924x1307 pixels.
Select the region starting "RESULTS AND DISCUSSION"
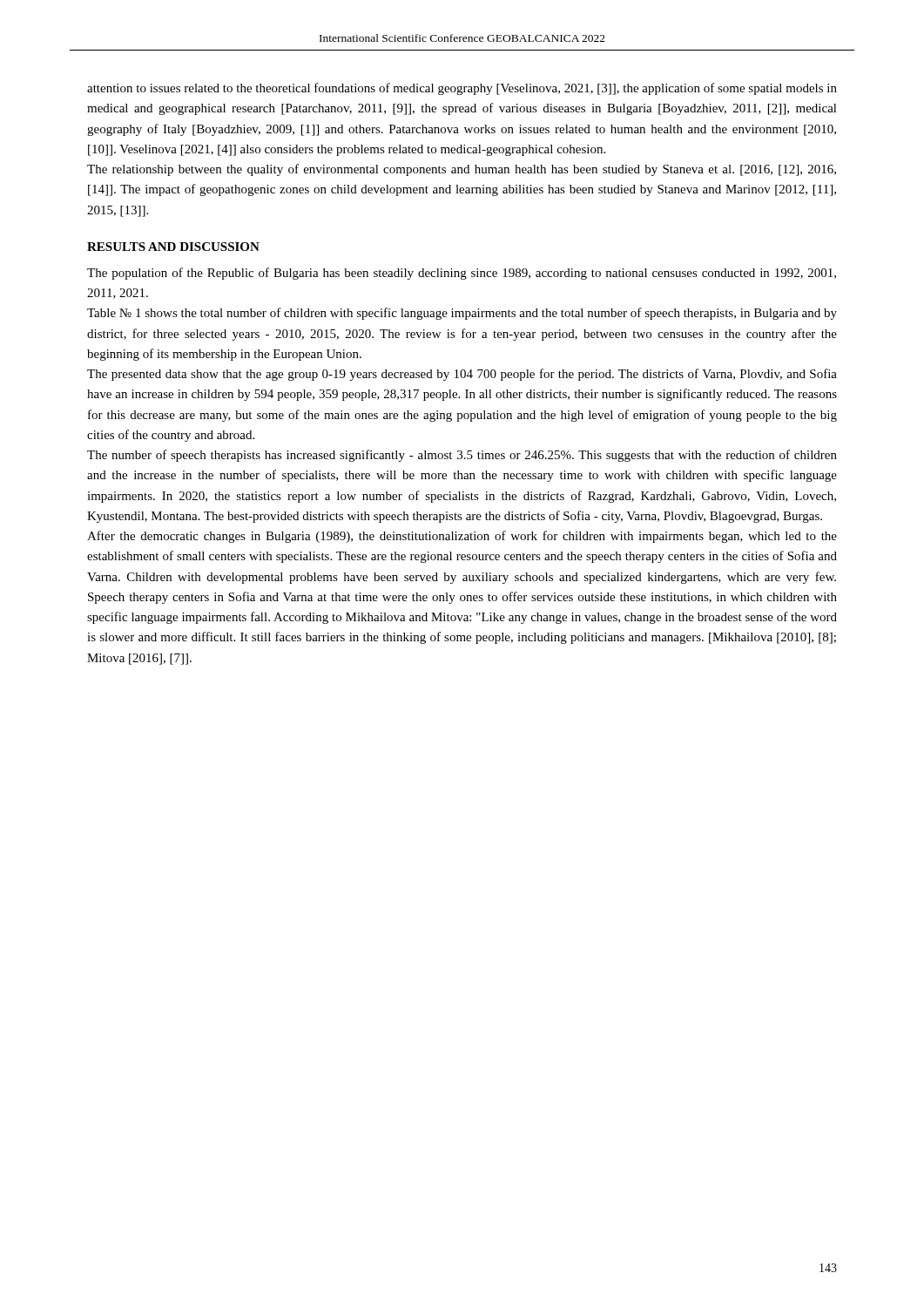pos(173,246)
